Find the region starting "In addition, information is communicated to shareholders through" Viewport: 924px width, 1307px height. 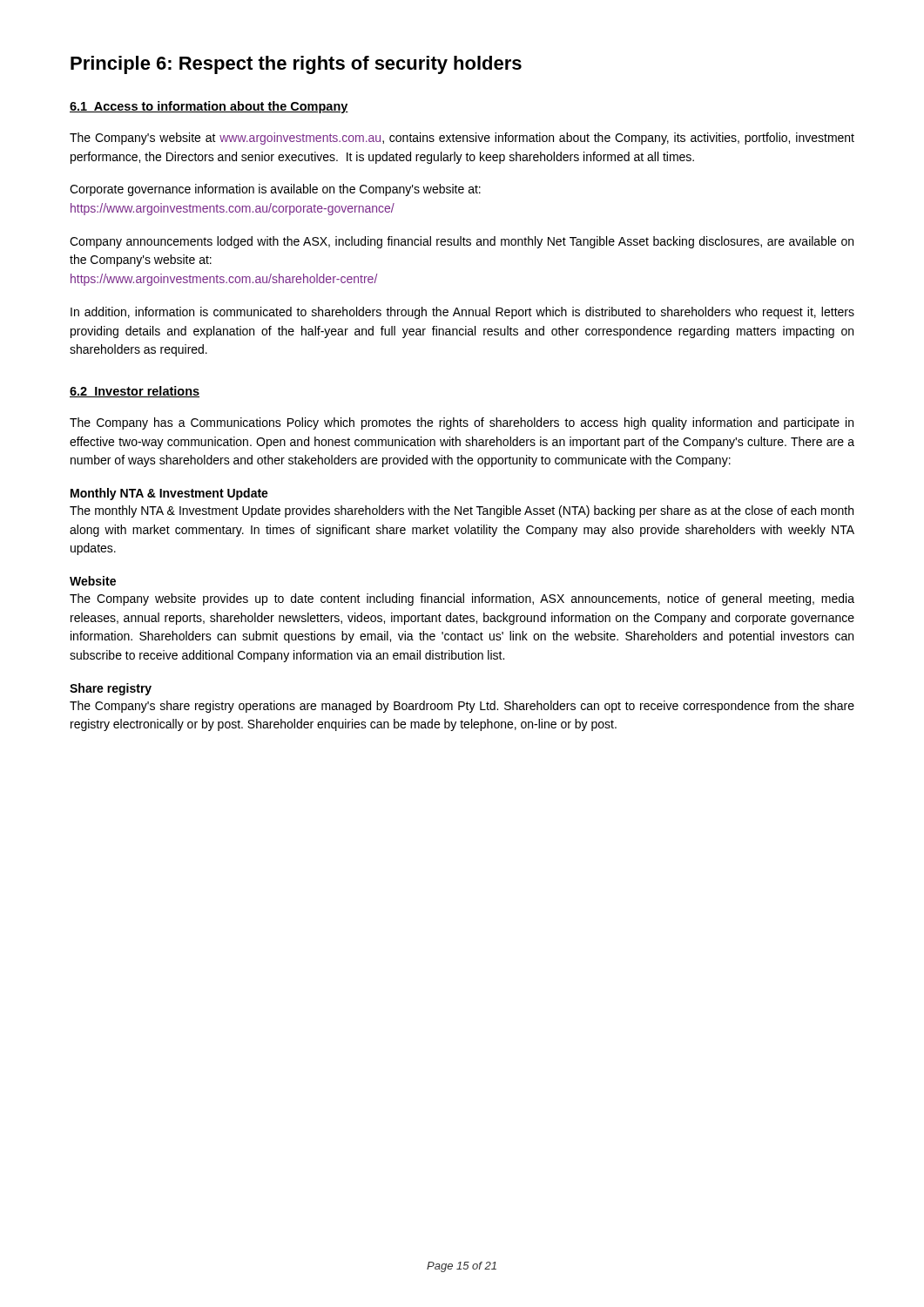462,331
